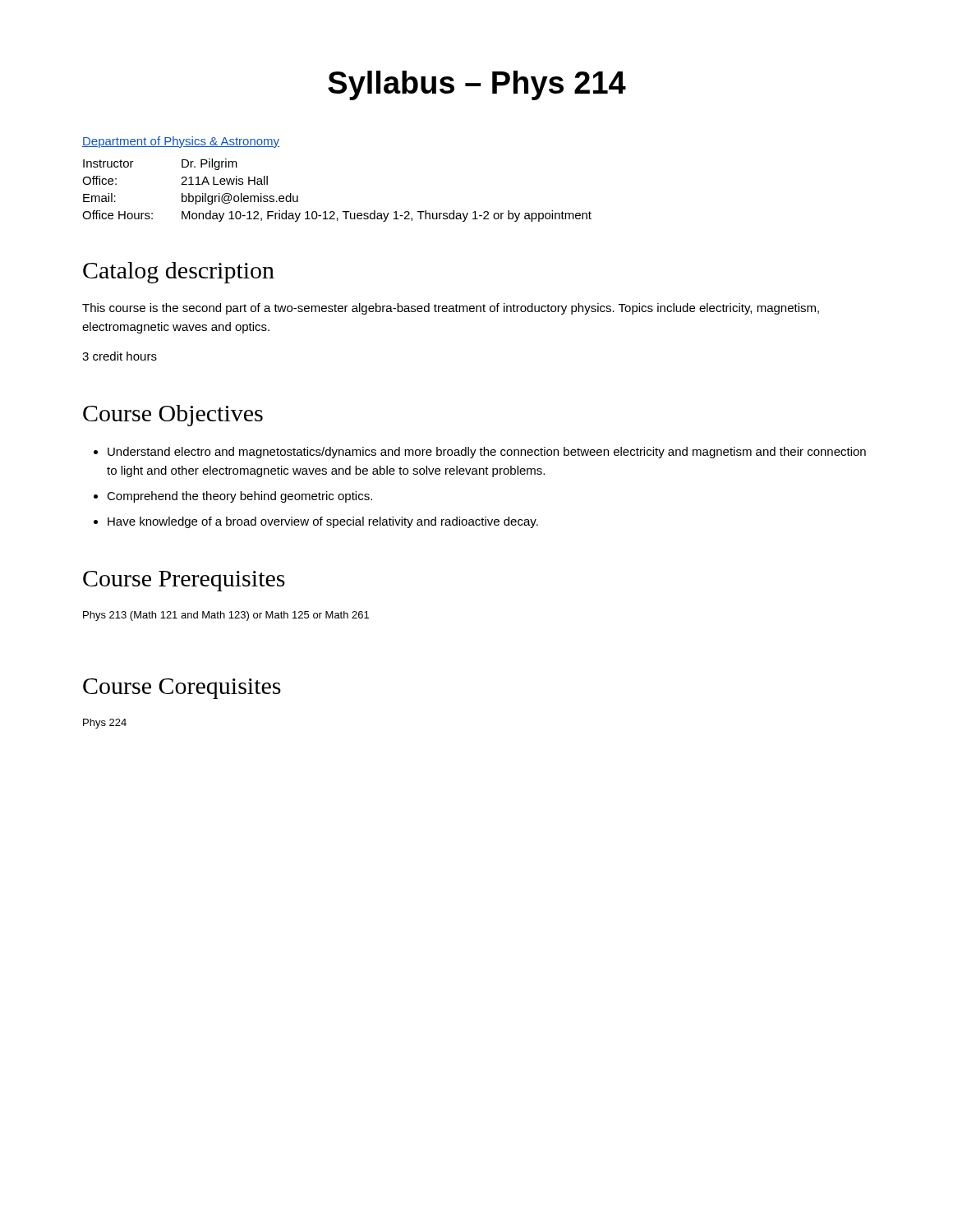Click the passage that begins "This course is"
Image resolution: width=953 pixels, height=1232 pixels.
pyautogui.click(x=451, y=317)
